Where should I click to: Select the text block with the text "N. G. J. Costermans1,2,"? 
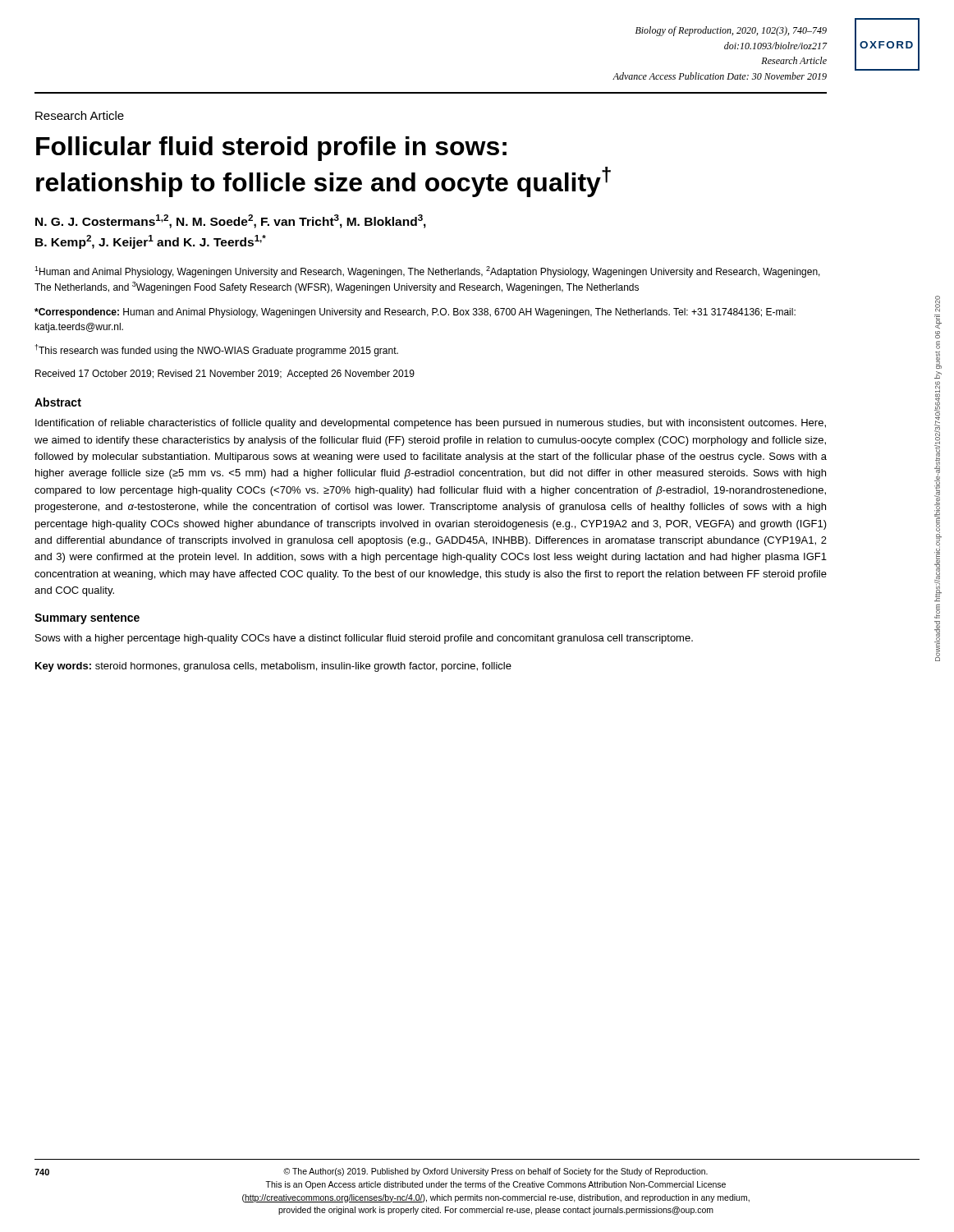(230, 230)
